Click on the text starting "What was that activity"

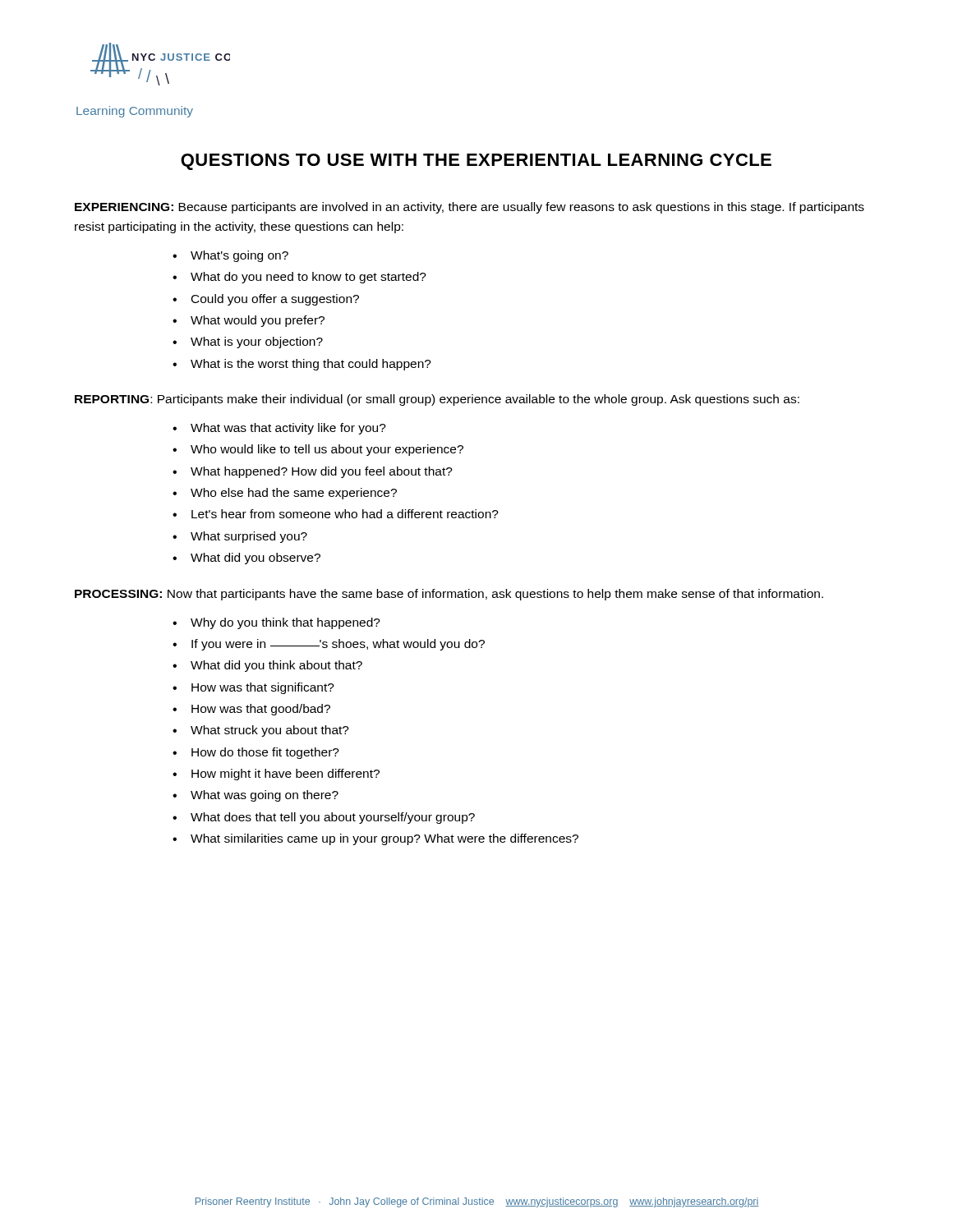288,428
